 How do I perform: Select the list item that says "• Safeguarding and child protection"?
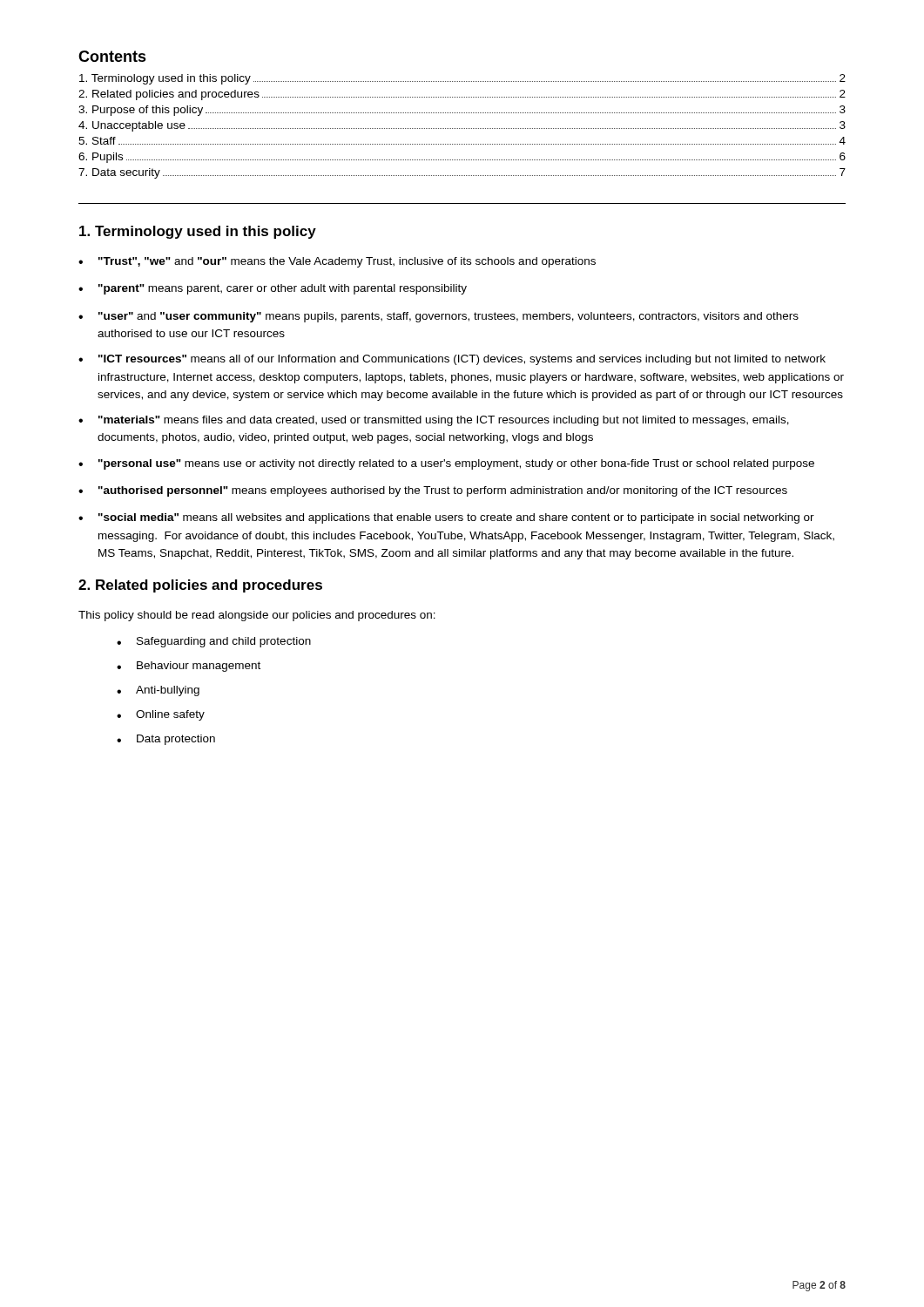[214, 643]
